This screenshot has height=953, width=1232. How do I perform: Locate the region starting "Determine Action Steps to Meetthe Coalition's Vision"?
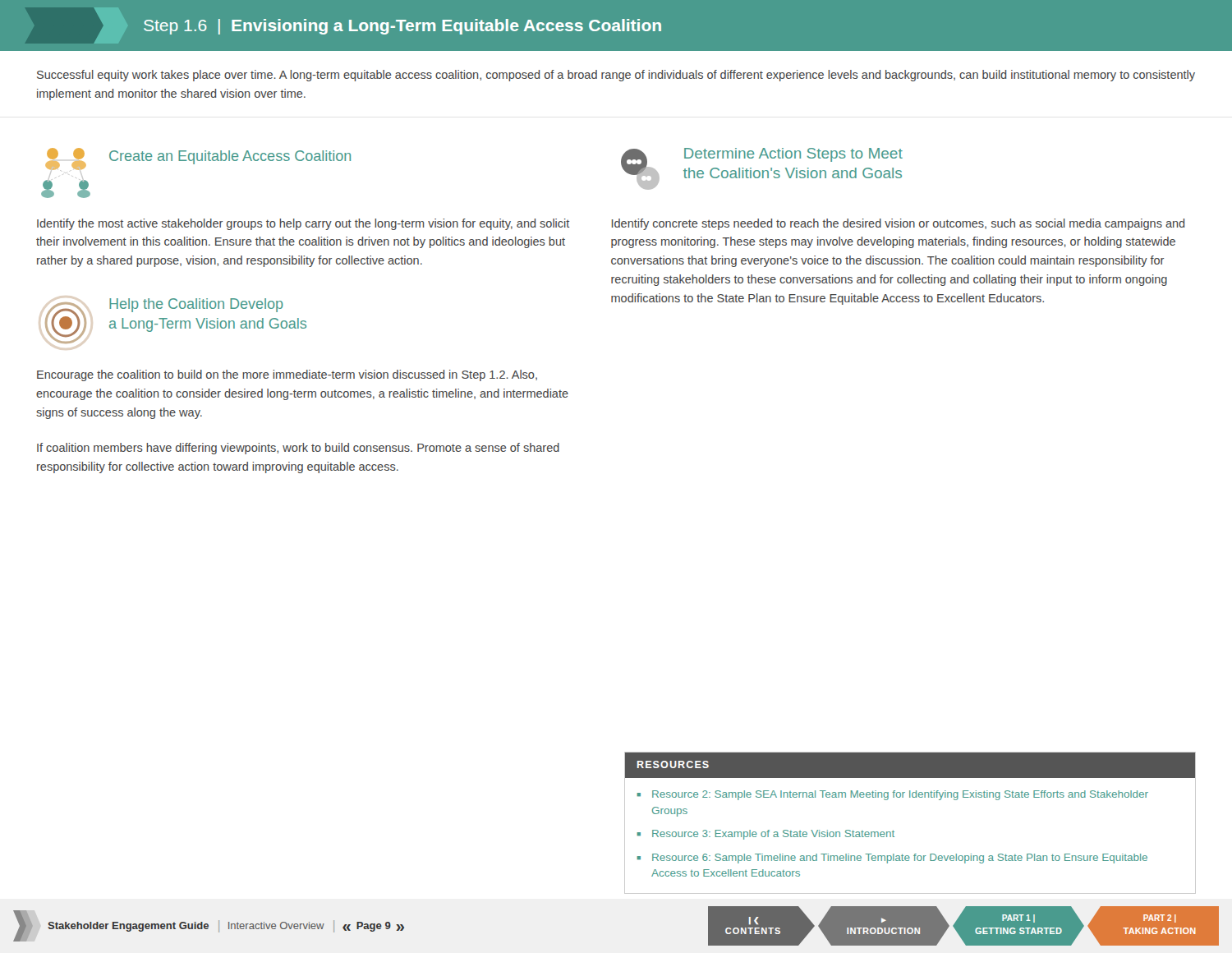[x=793, y=163]
